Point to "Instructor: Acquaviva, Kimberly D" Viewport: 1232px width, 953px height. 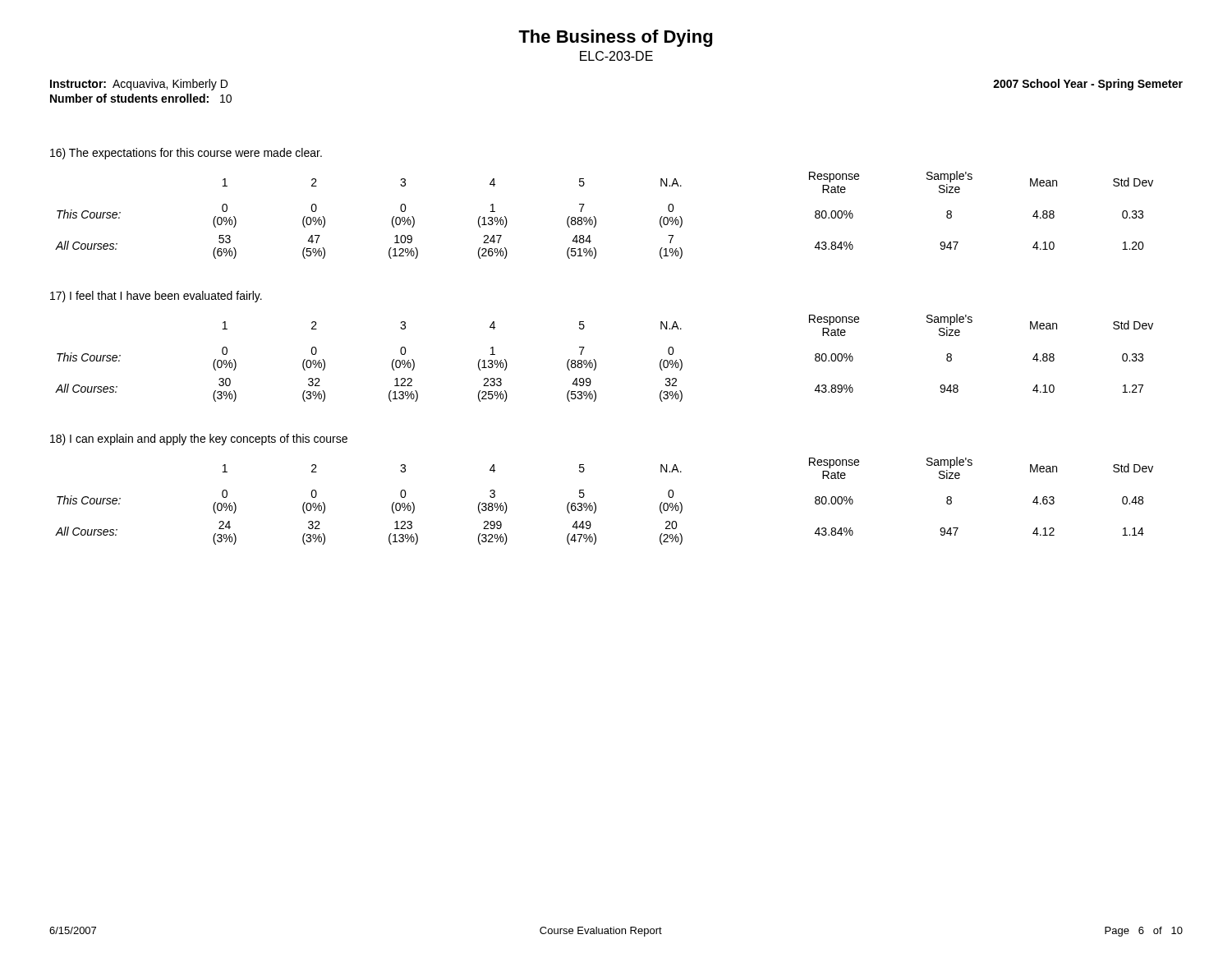tap(139, 84)
